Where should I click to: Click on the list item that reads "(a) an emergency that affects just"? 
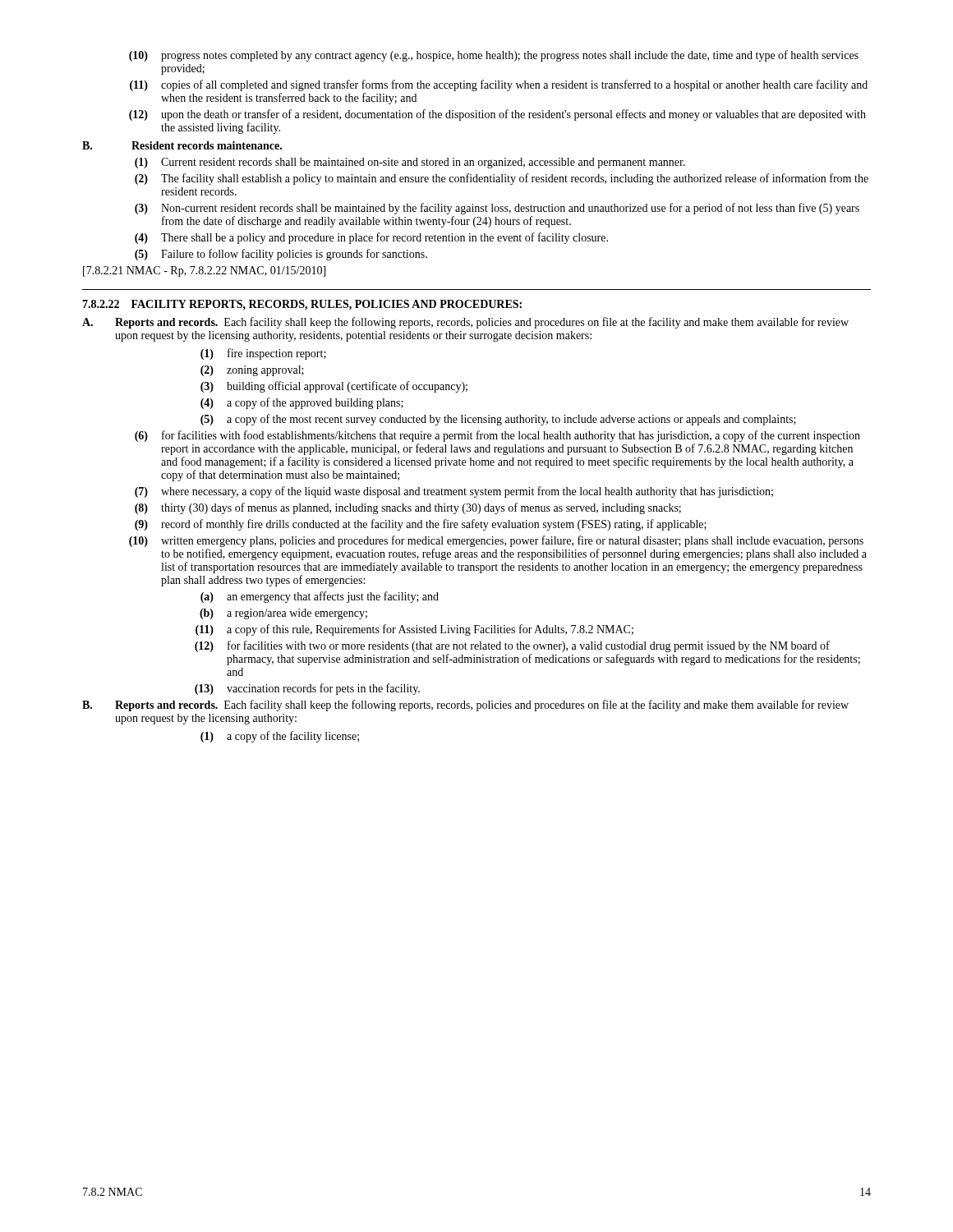coord(320,597)
